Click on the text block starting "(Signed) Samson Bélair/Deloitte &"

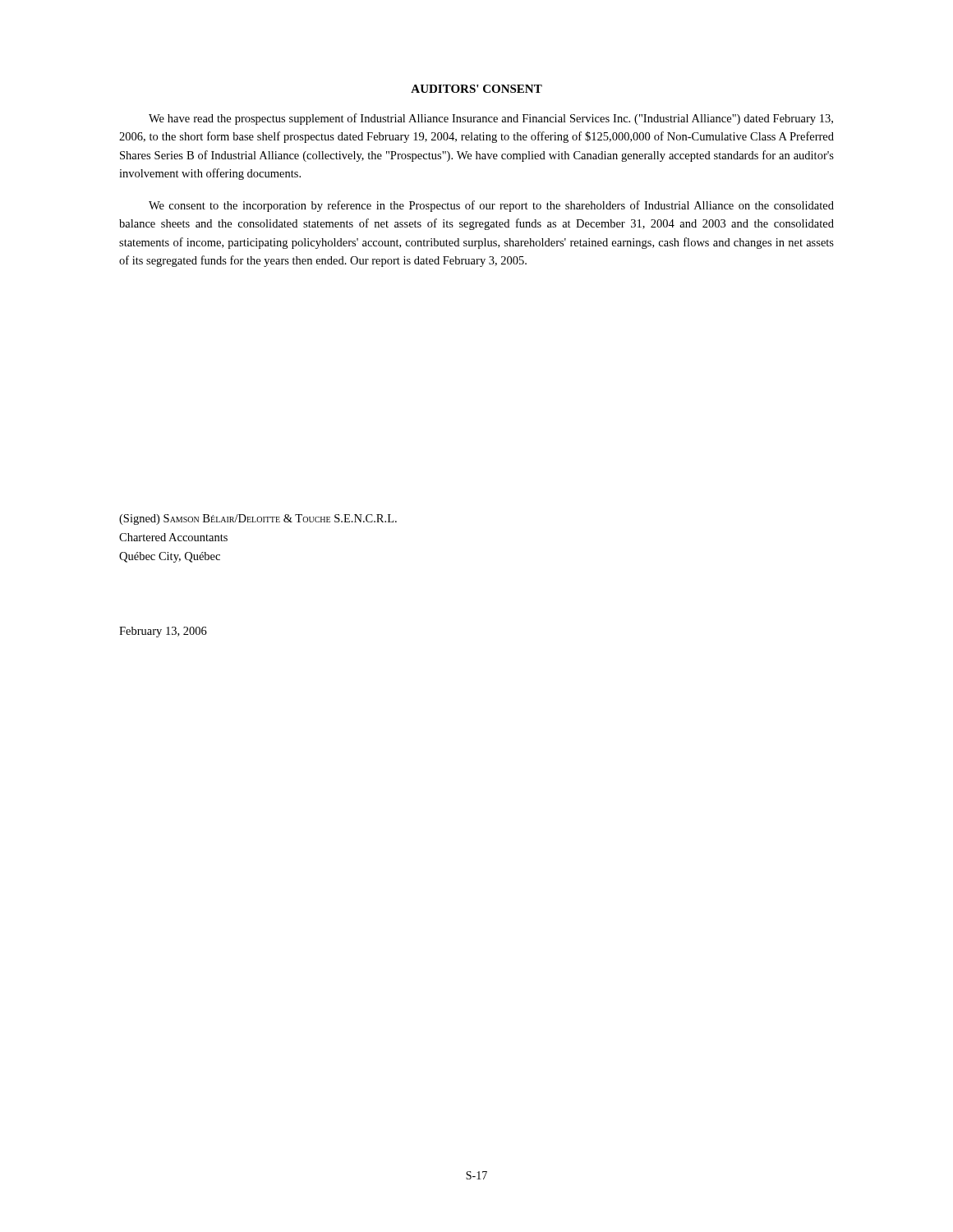[x=258, y=519]
